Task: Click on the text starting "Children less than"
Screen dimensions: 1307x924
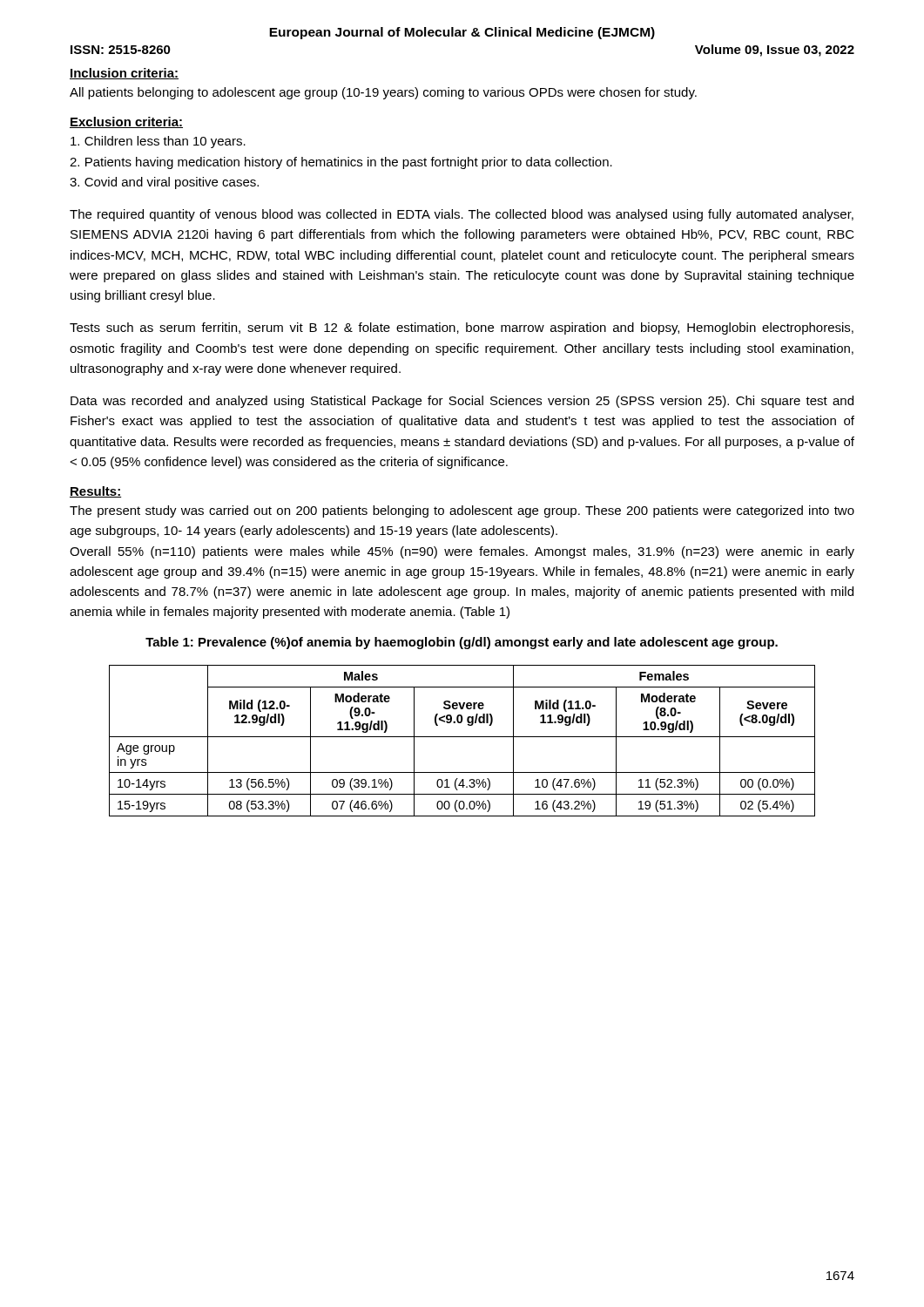Action: pos(158,141)
